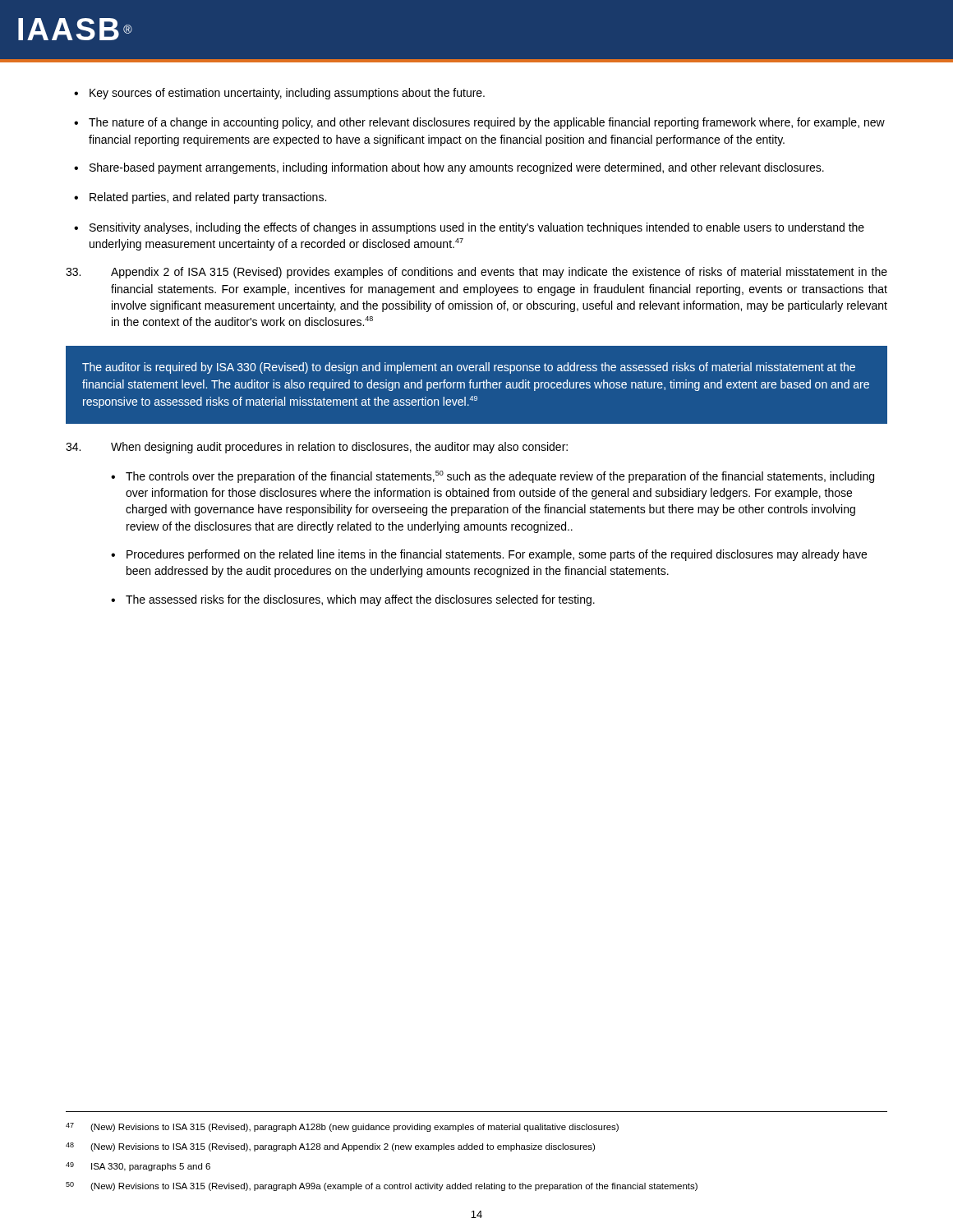Find the list item containing "• Procedures performed on the related"

(499, 563)
